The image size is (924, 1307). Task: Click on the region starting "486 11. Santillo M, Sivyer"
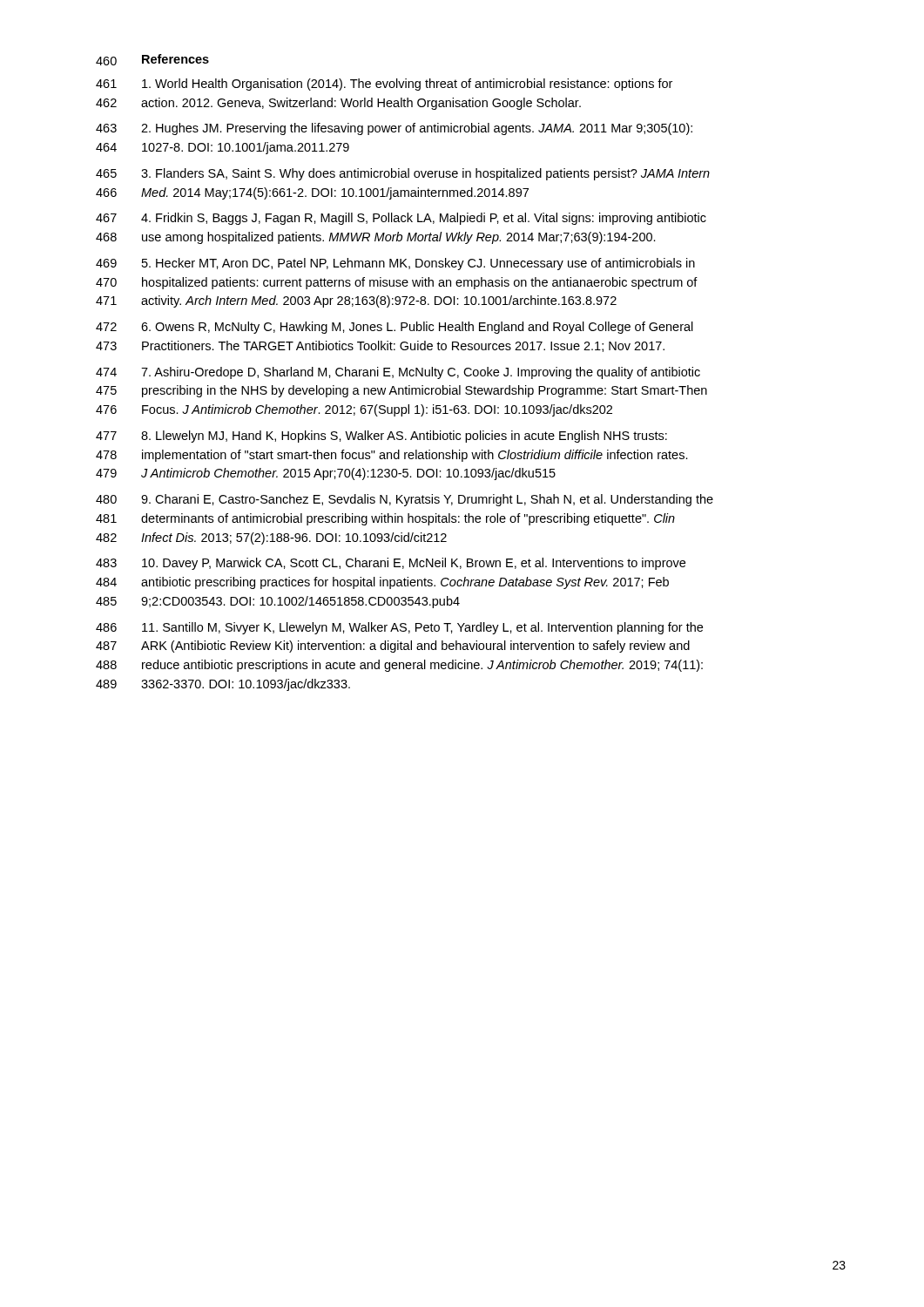pos(471,628)
